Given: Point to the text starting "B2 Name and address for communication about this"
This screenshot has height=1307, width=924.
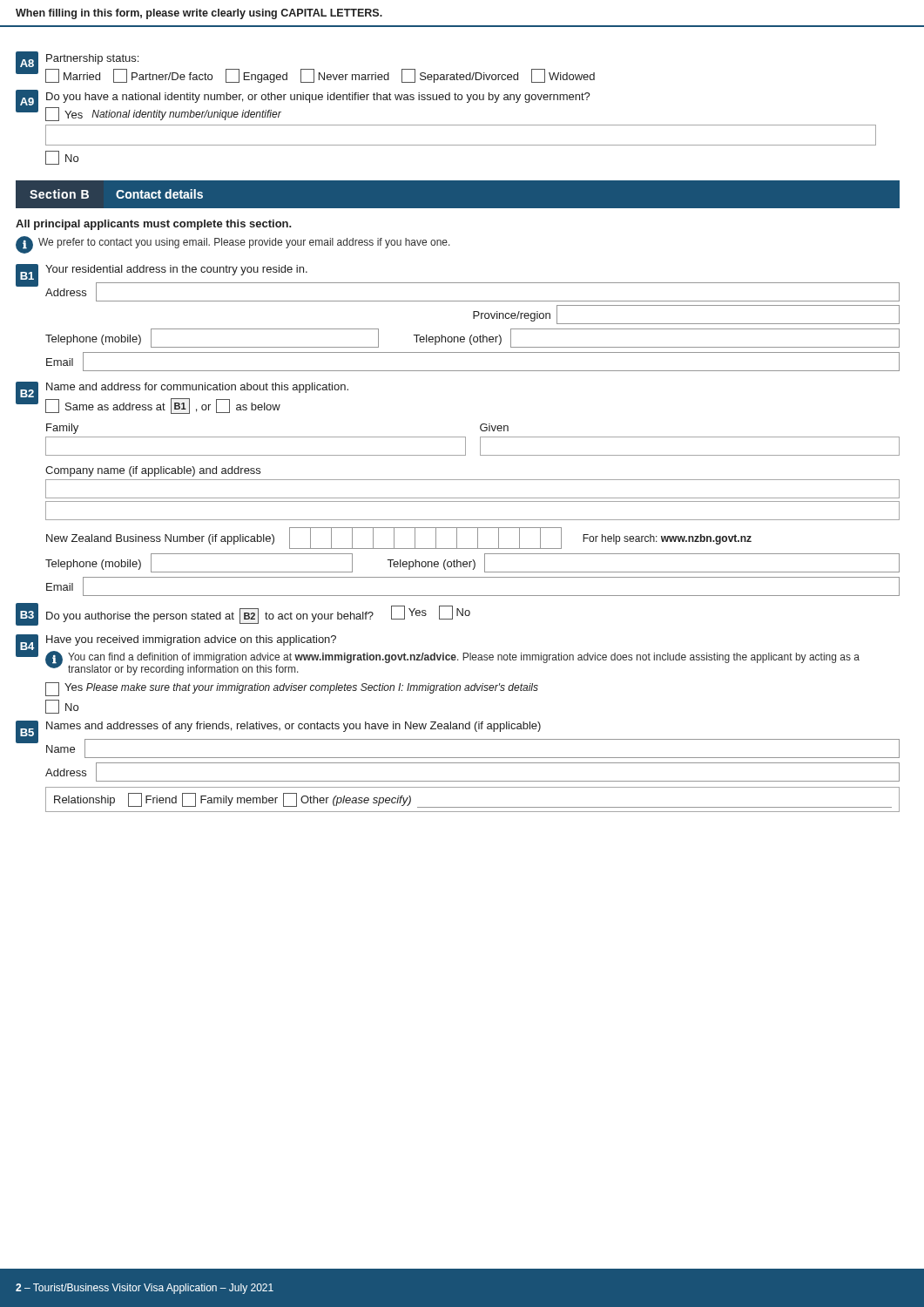Looking at the screenshot, I should [458, 489].
